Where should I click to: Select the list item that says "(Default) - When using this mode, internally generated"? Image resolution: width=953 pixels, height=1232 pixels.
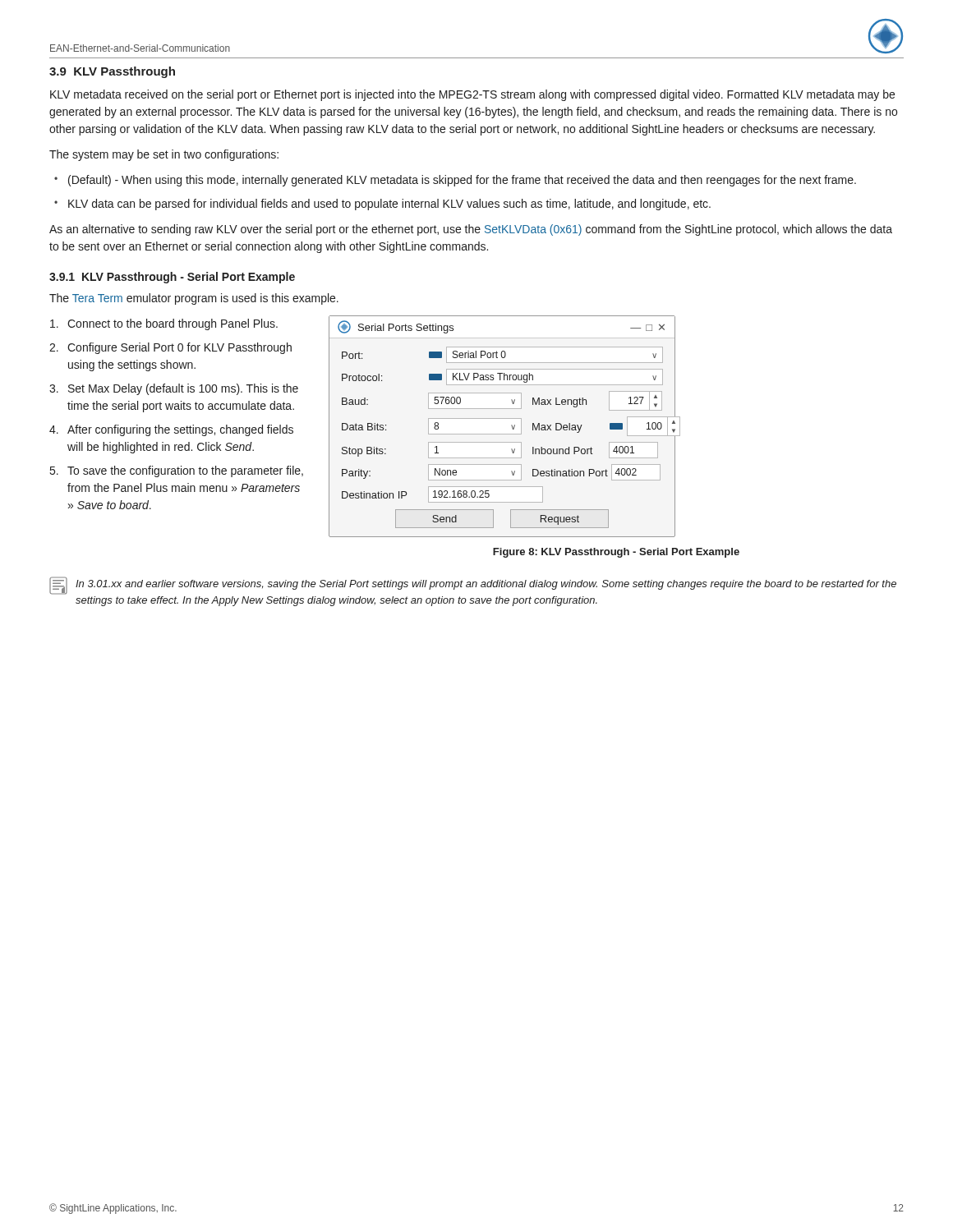[x=476, y=180]
